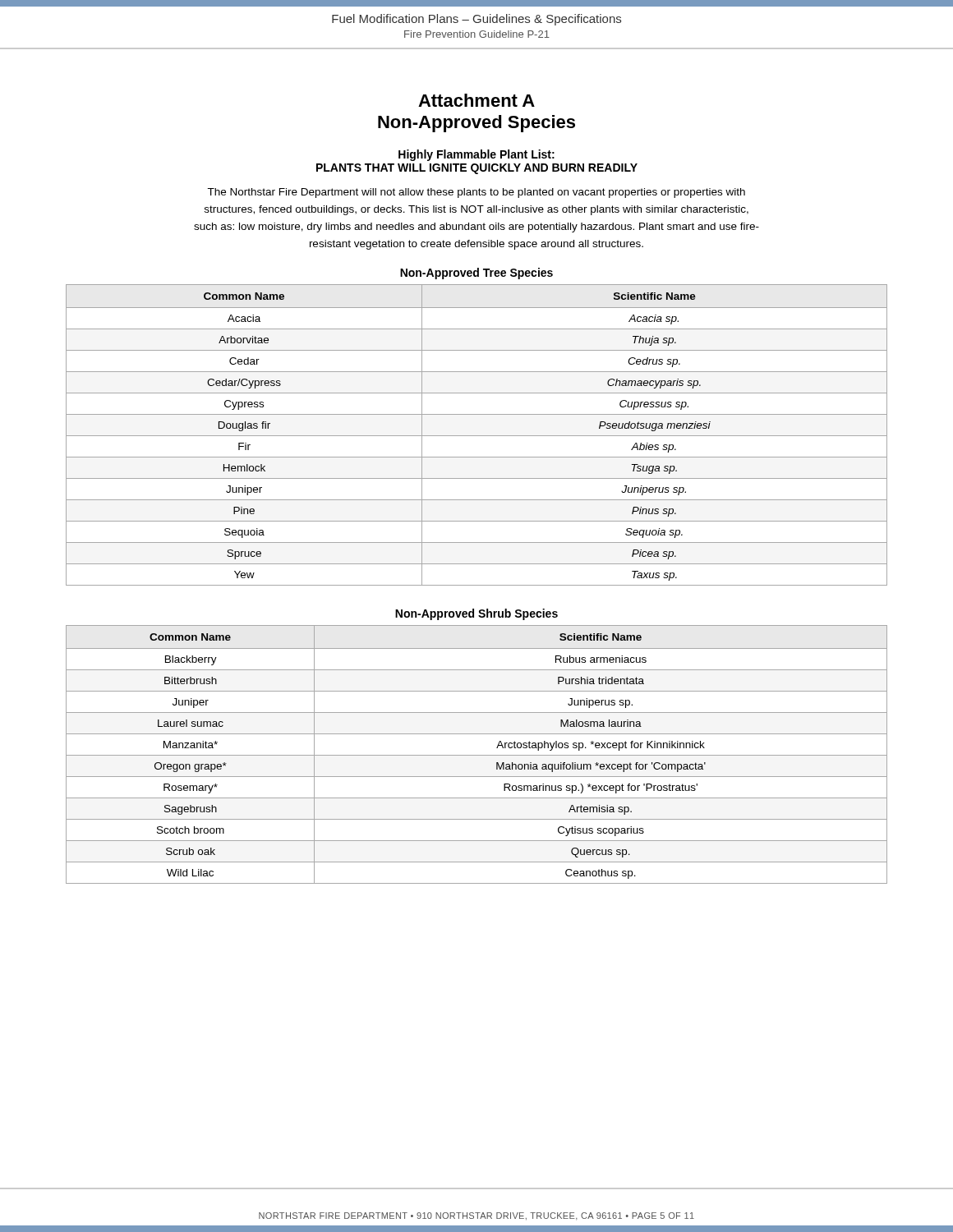Screen dimensions: 1232x953
Task: Click on the text block with the text "The Northstar Fire"
Action: [x=476, y=218]
